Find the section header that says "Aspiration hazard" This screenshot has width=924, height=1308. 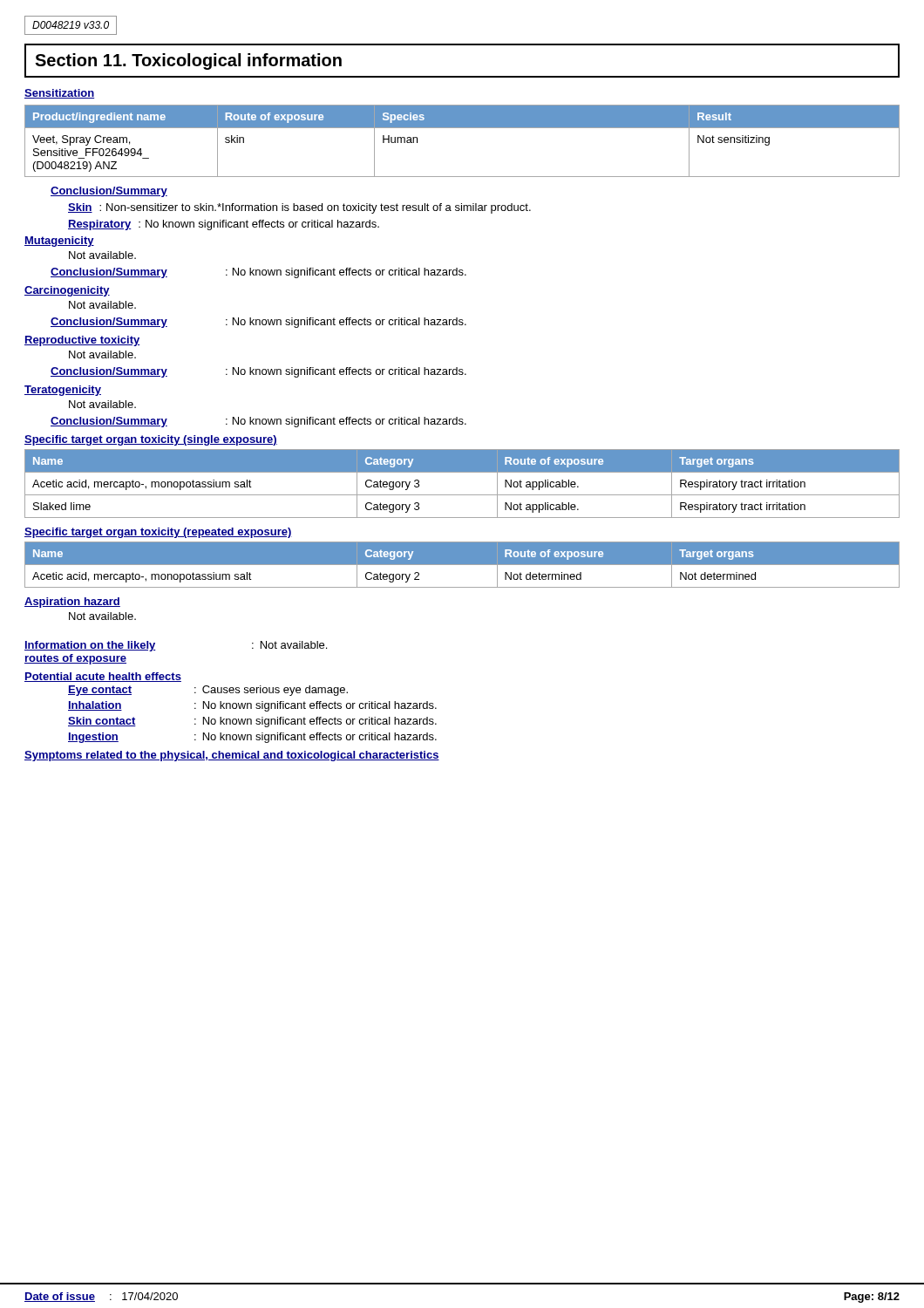[72, 601]
